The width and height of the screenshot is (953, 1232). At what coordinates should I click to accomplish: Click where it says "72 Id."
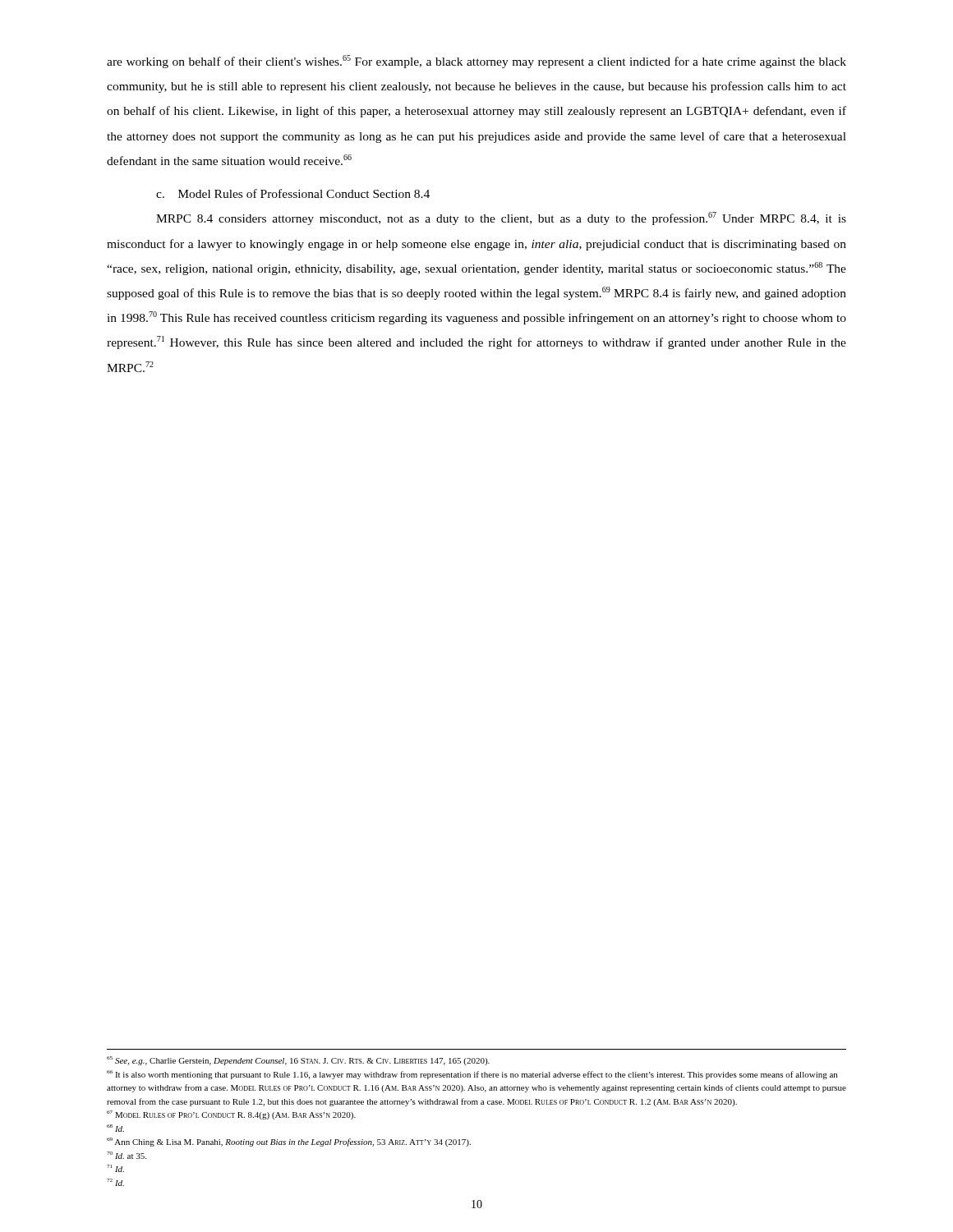[x=115, y=1182]
